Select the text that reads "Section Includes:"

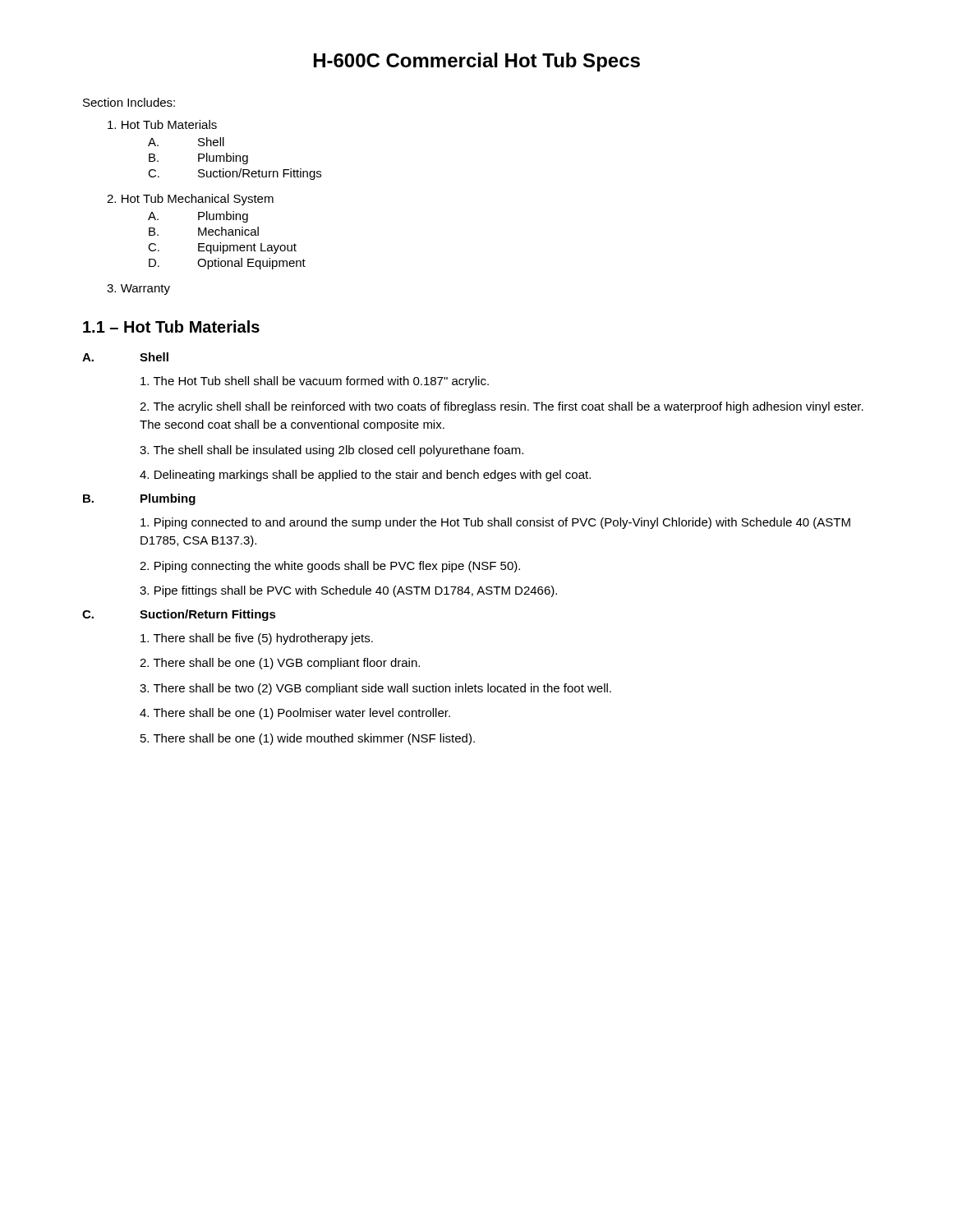[129, 102]
